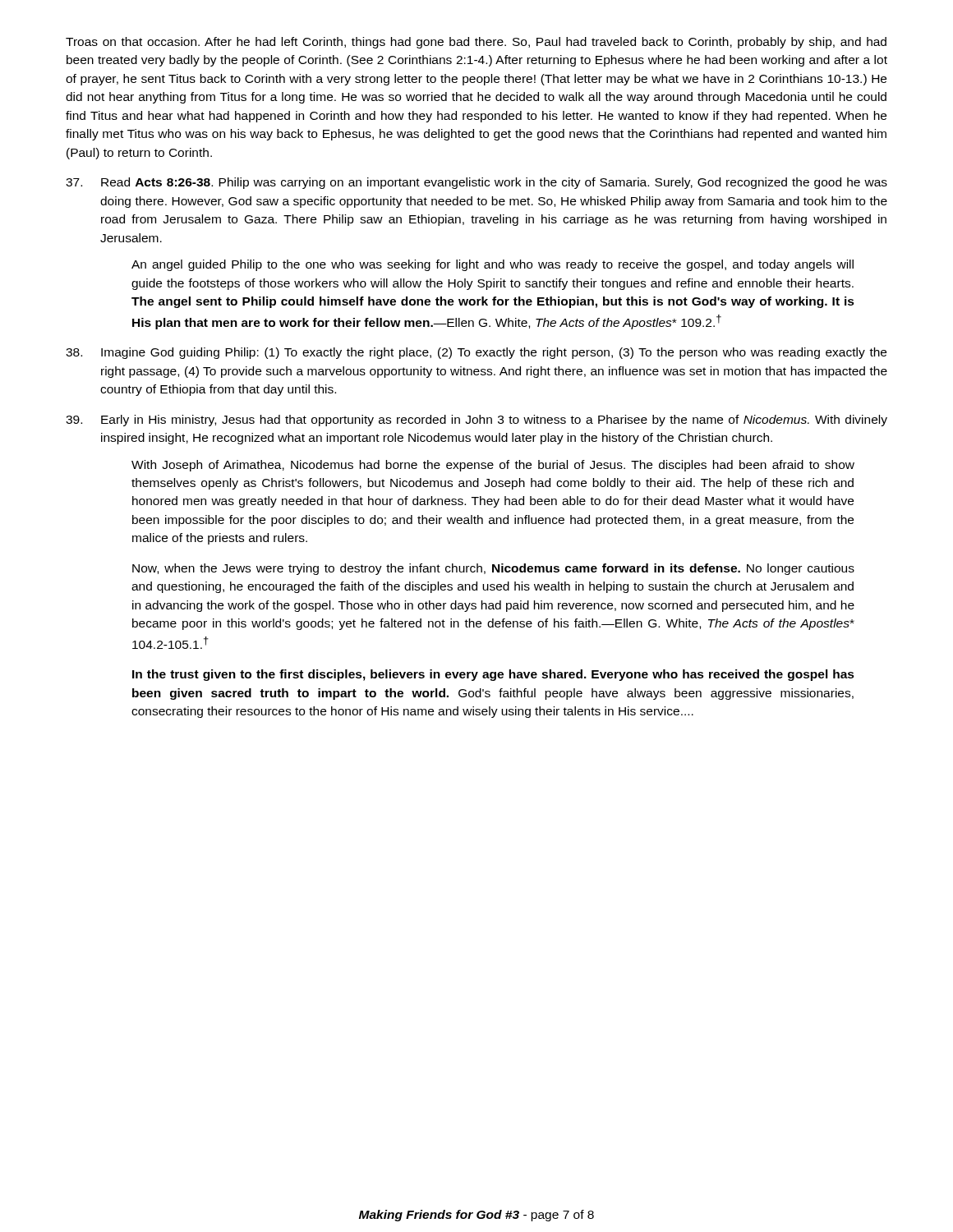953x1232 pixels.
Task: Select the text block that reads "Now, when the Jews"
Action: (493, 606)
